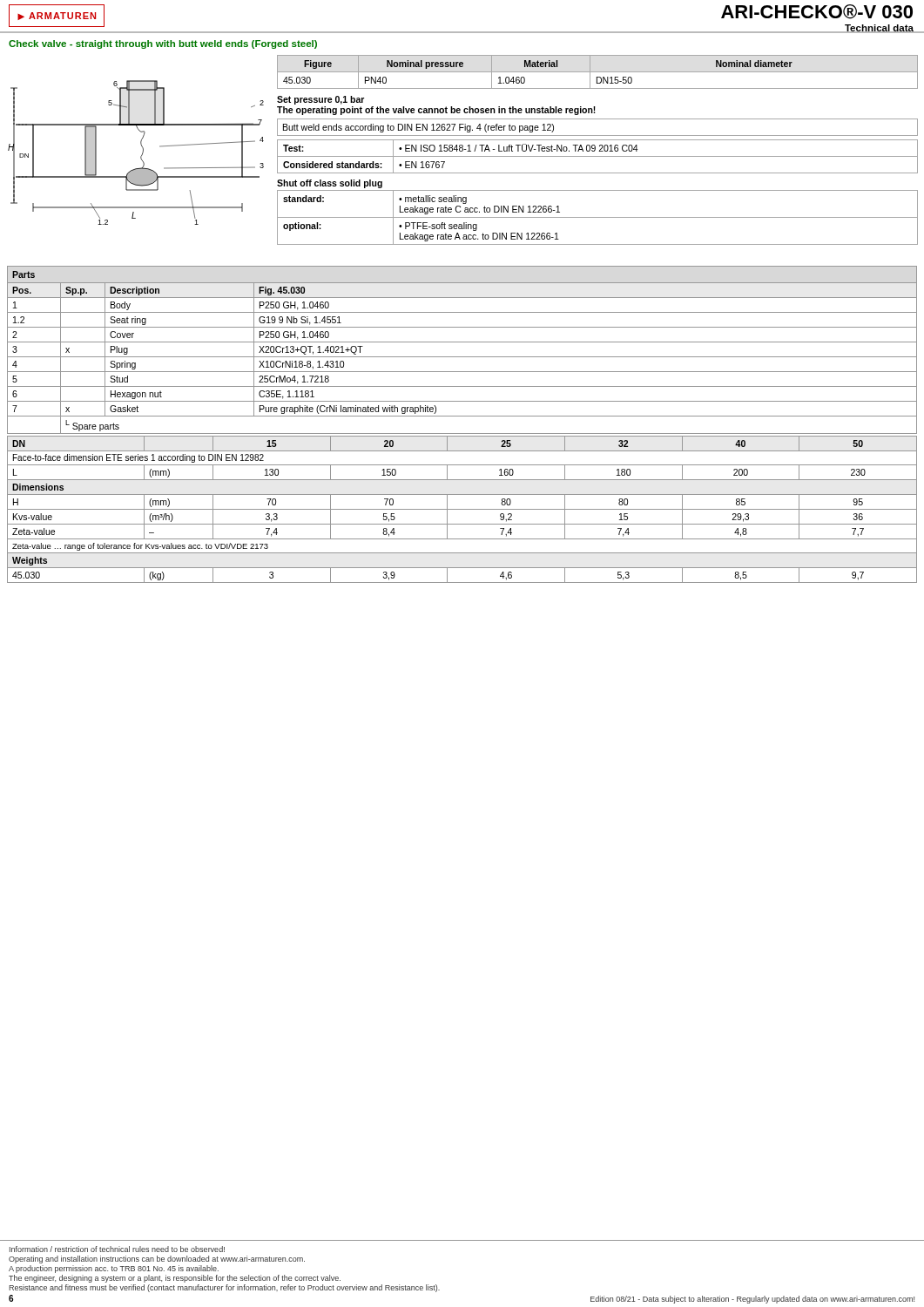The image size is (924, 1307).
Task: Select the table that reads "G19 9 Nb"
Action: coord(462,350)
